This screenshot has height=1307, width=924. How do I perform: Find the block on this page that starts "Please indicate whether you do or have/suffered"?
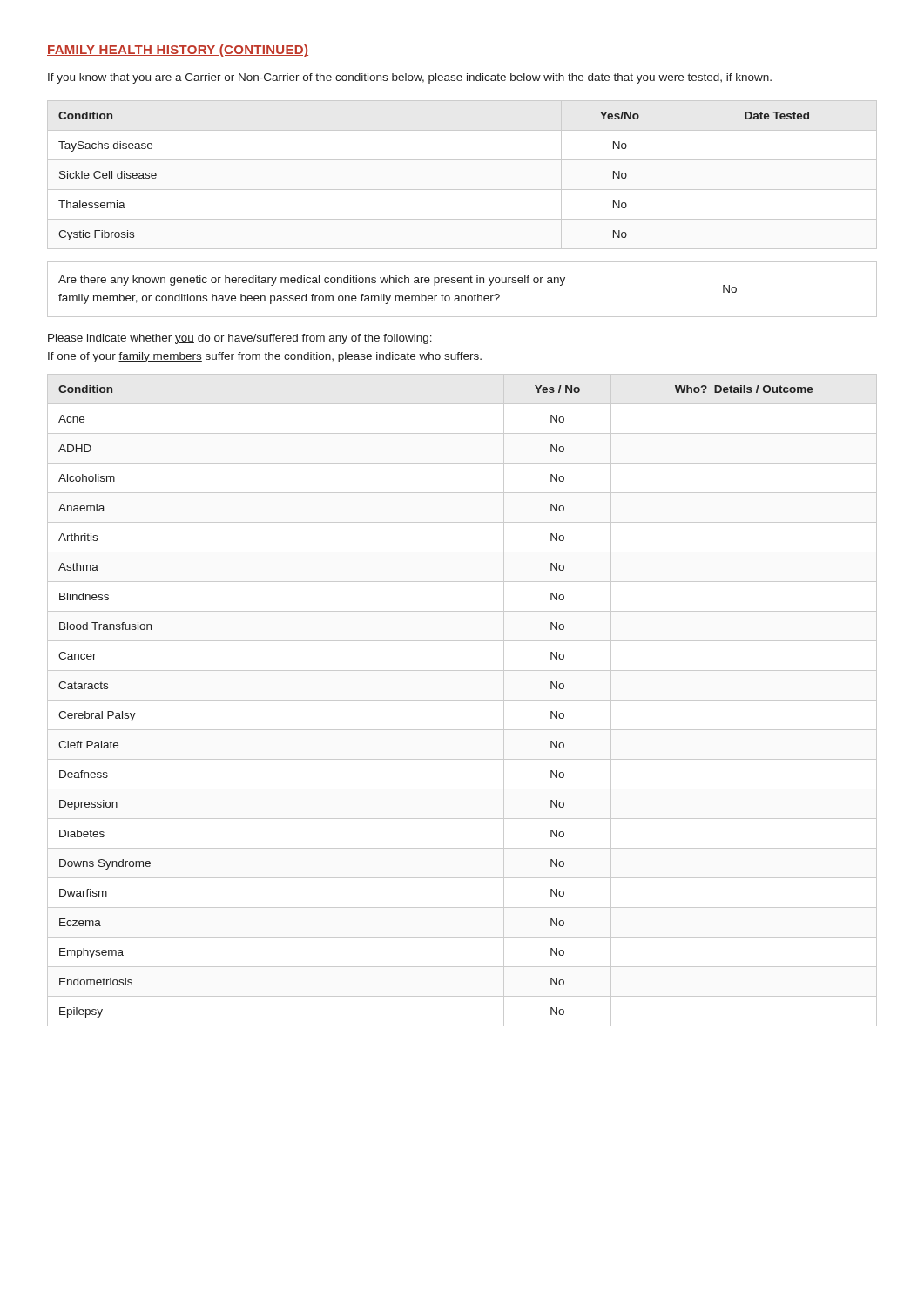click(462, 347)
